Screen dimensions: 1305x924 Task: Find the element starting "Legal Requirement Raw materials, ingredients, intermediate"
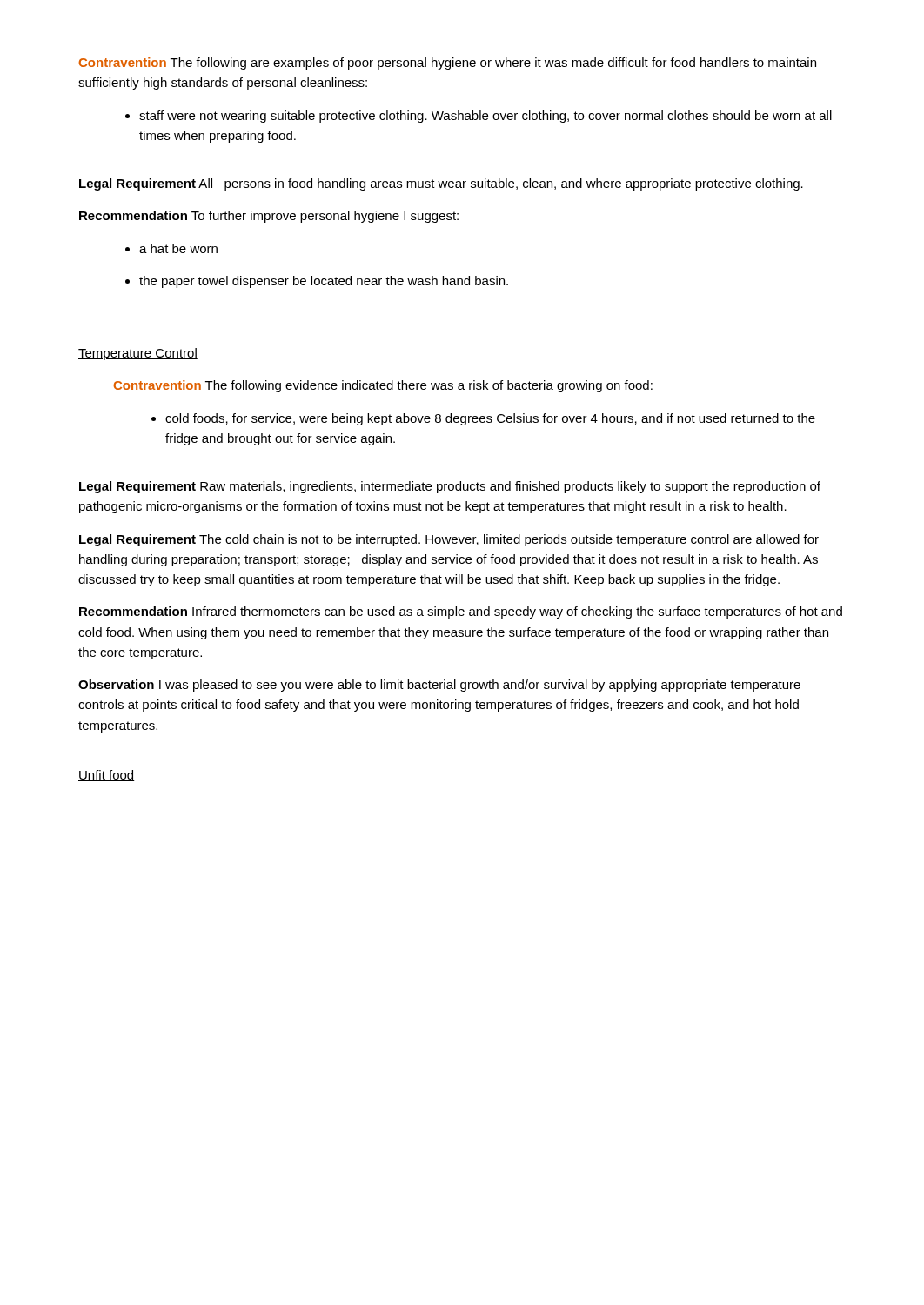click(x=449, y=496)
